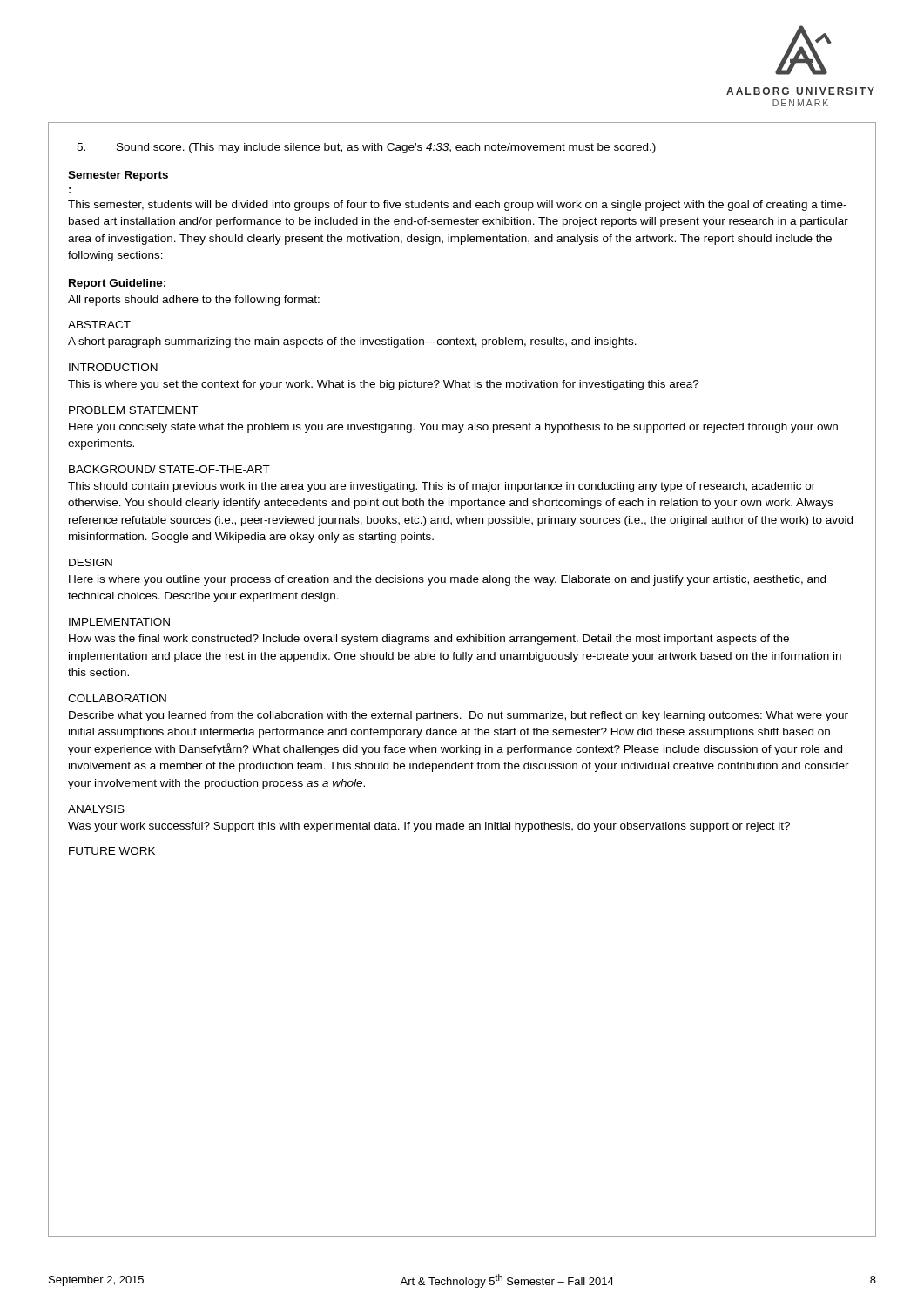The image size is (924, 1307).
Task: Locate the text block with the text "A short paragraph summarizing the main aspects of"
Action: [x=353, y=341]
